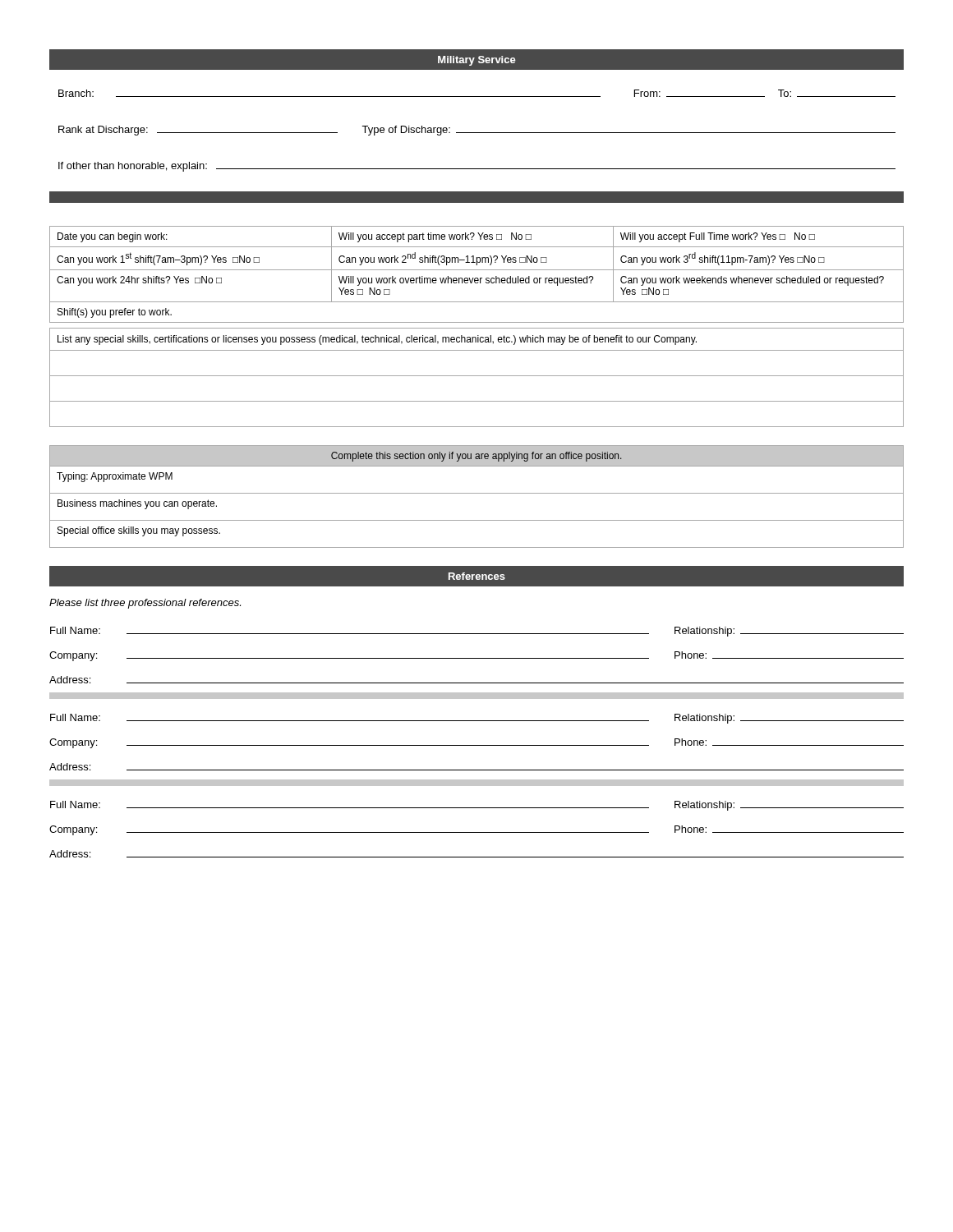Click on the section header that says "Complete this section only if you are"
This screenshot has height=1232, width=953.
476,496
